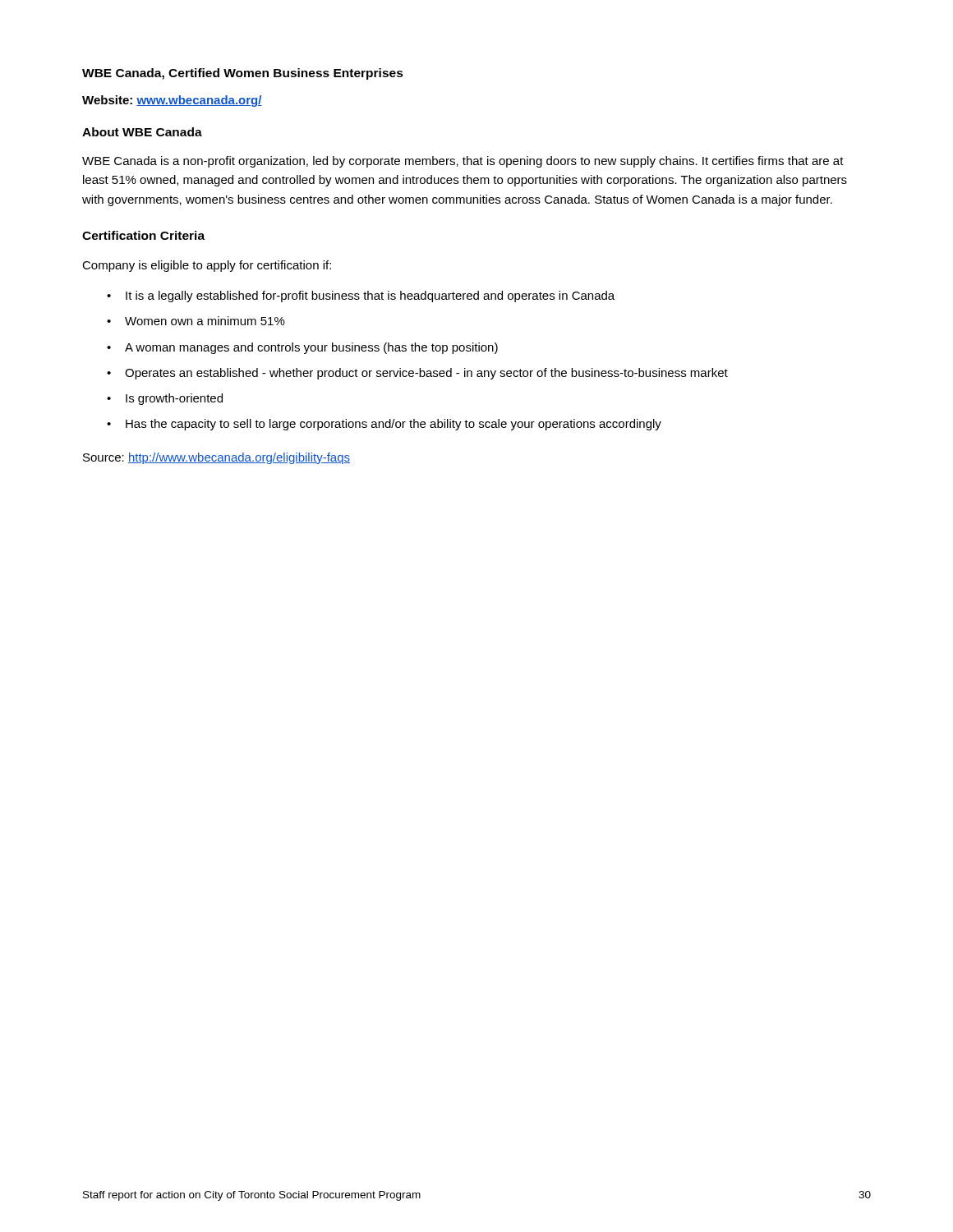Where is the passage that starts "Company is eligible"?
Image resolution: width=953 pixels, height=1232 pixels.
[x=207, y=266]
